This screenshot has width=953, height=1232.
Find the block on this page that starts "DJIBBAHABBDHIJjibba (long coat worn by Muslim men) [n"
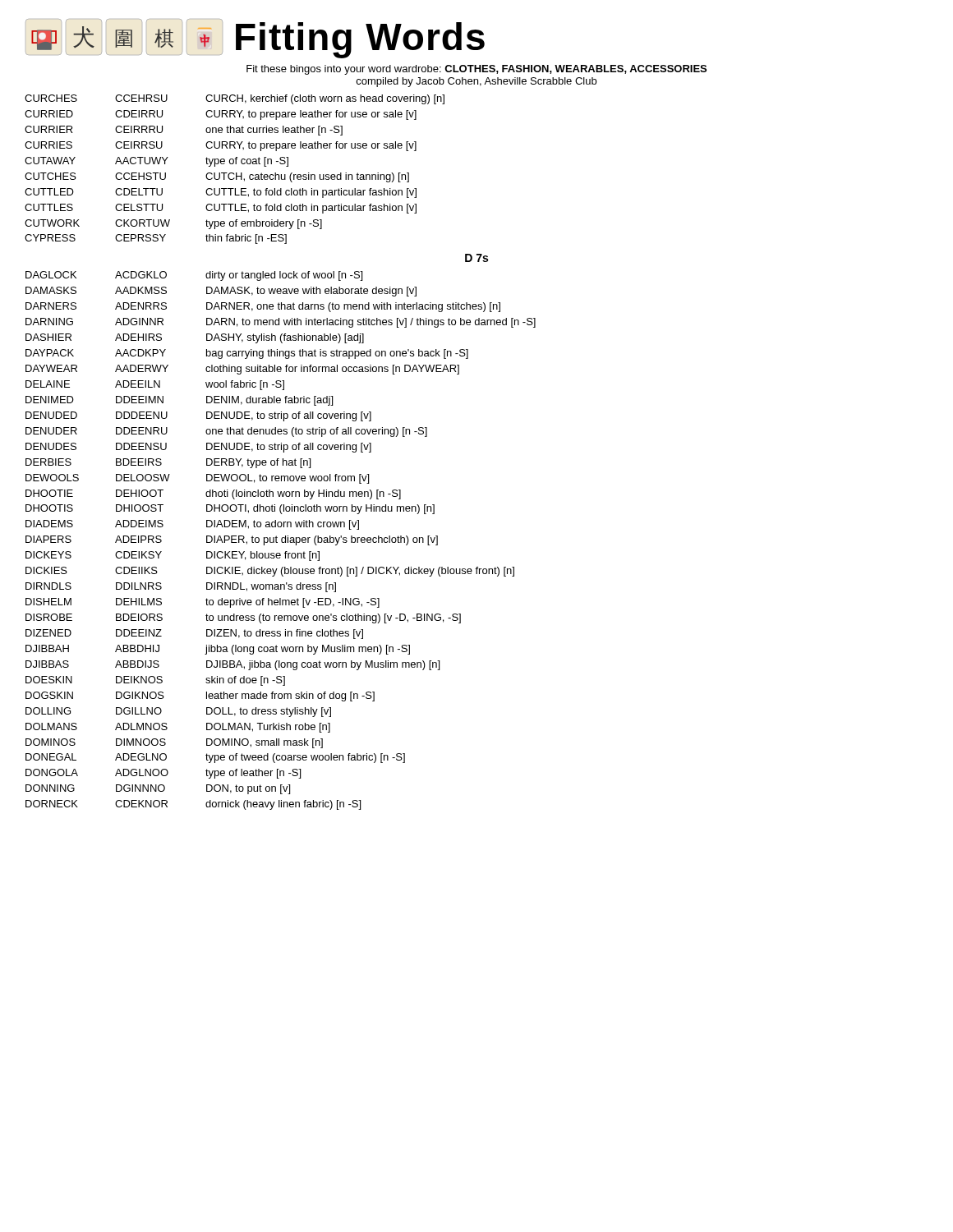[x=218, y=650]
